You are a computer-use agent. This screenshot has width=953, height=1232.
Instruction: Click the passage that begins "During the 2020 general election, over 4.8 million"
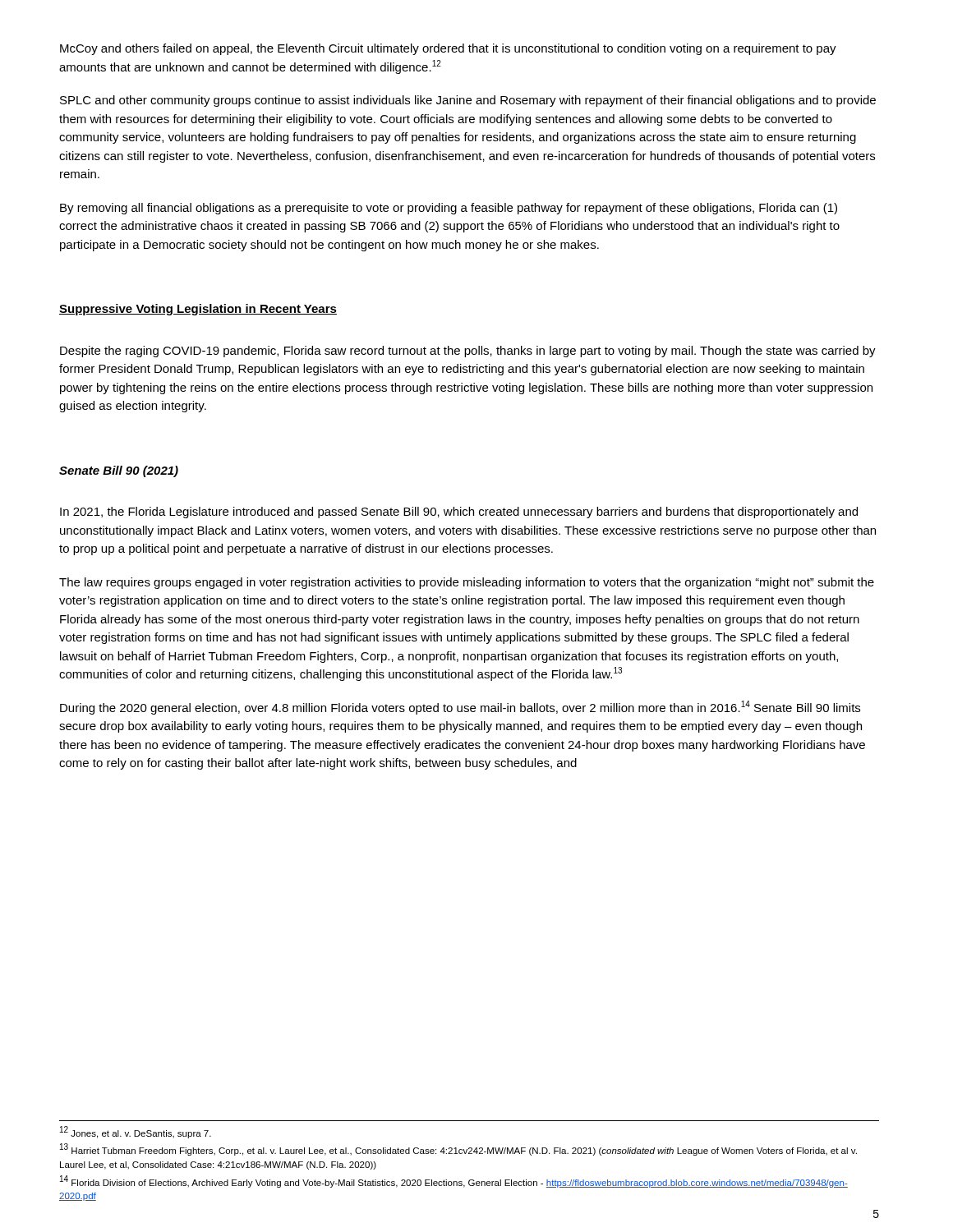coord(462,735)
